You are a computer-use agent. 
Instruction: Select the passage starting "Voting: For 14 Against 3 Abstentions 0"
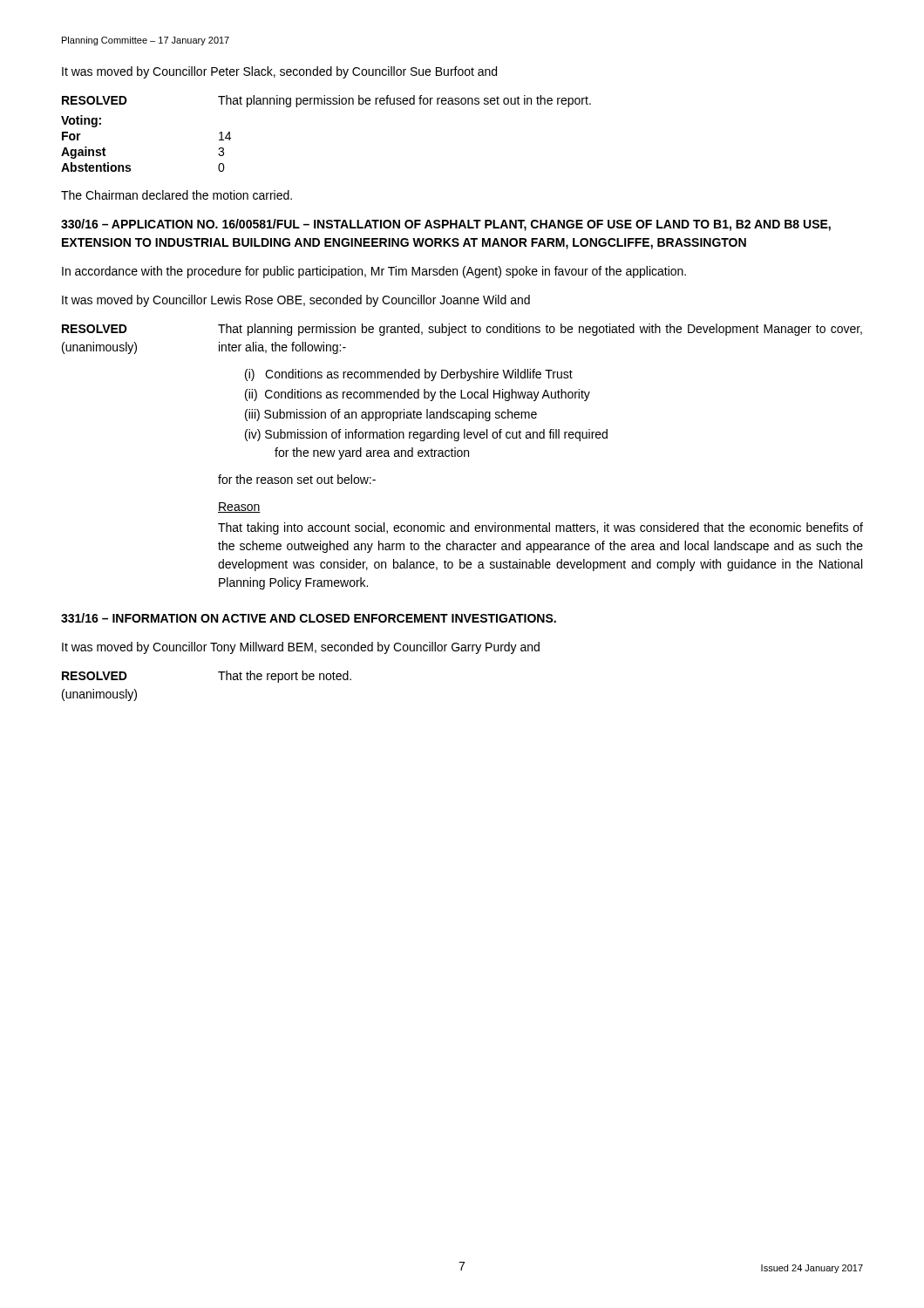81,121
